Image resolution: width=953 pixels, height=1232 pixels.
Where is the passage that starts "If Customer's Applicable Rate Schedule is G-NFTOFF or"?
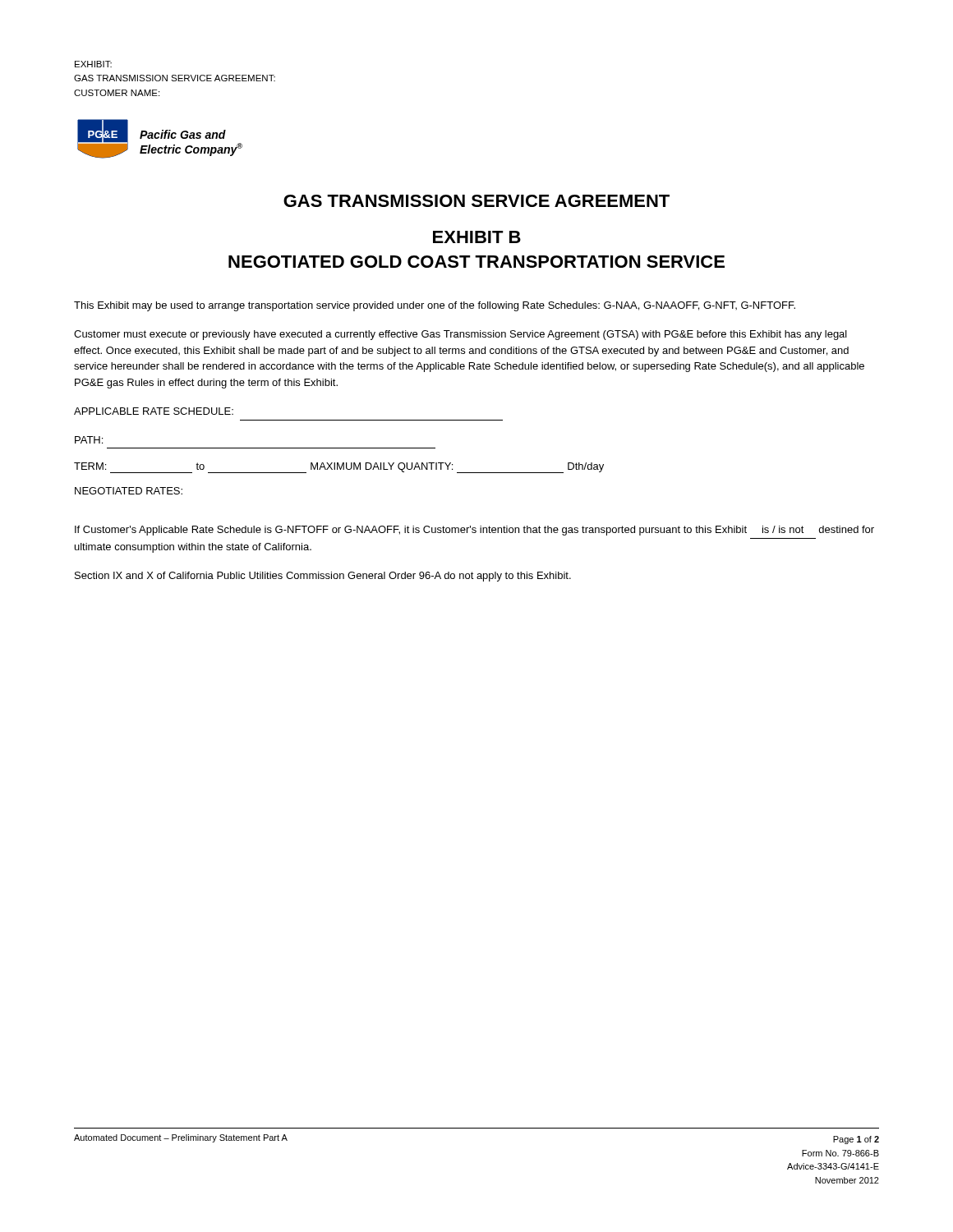click(x=474, y=537)
